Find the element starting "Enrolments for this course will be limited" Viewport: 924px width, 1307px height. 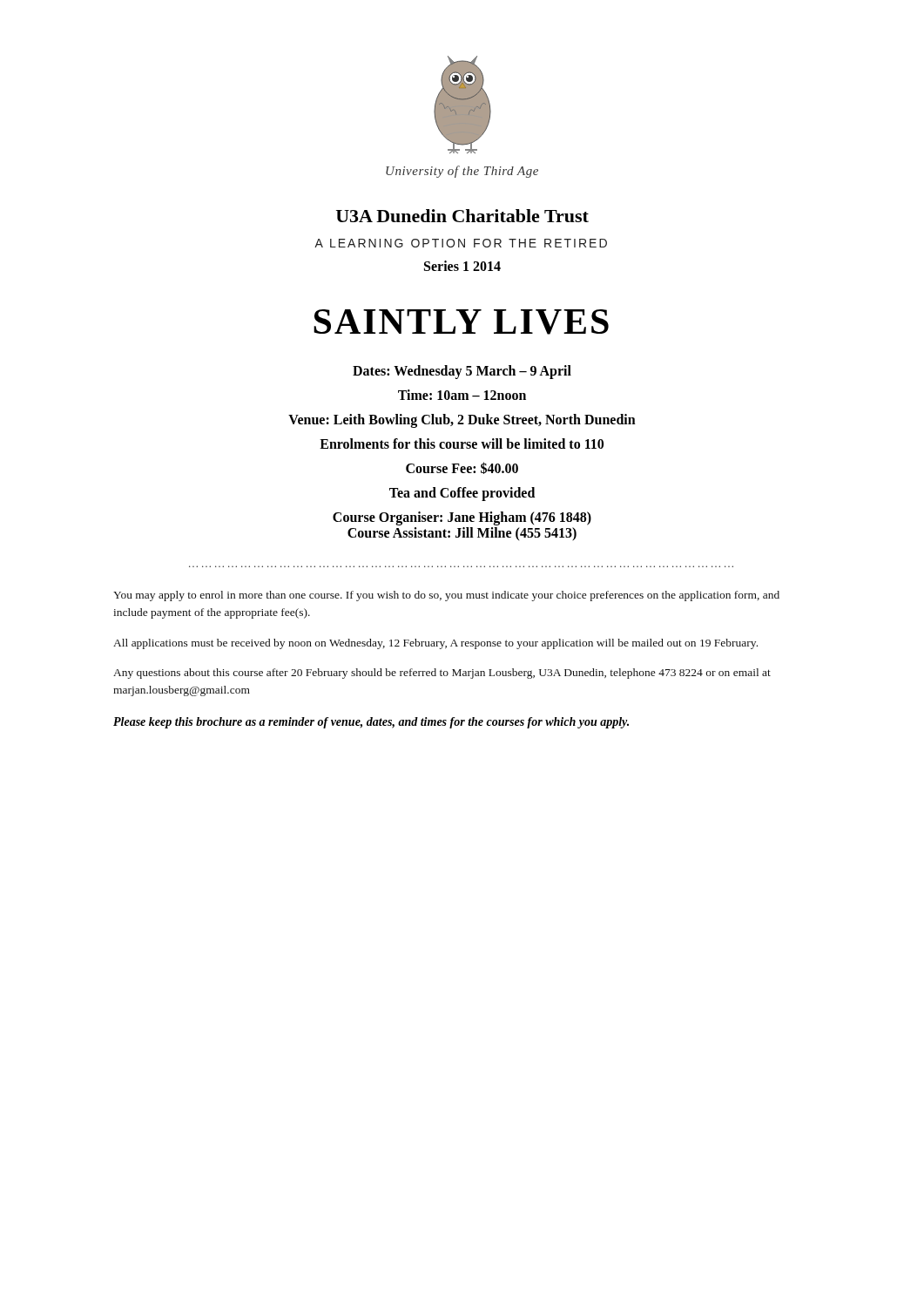462,444
